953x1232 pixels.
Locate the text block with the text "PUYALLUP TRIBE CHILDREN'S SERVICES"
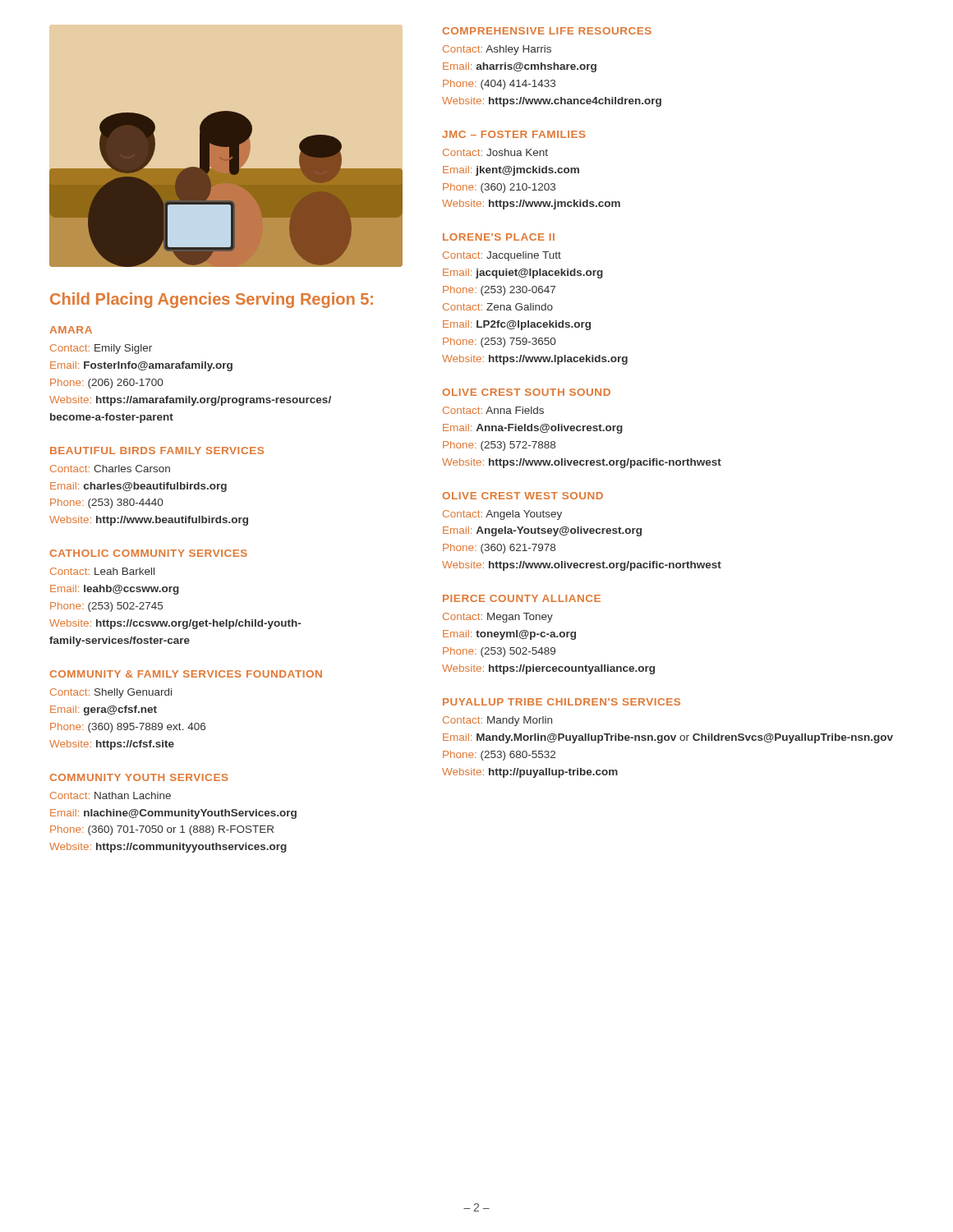(x=673, y=738)
